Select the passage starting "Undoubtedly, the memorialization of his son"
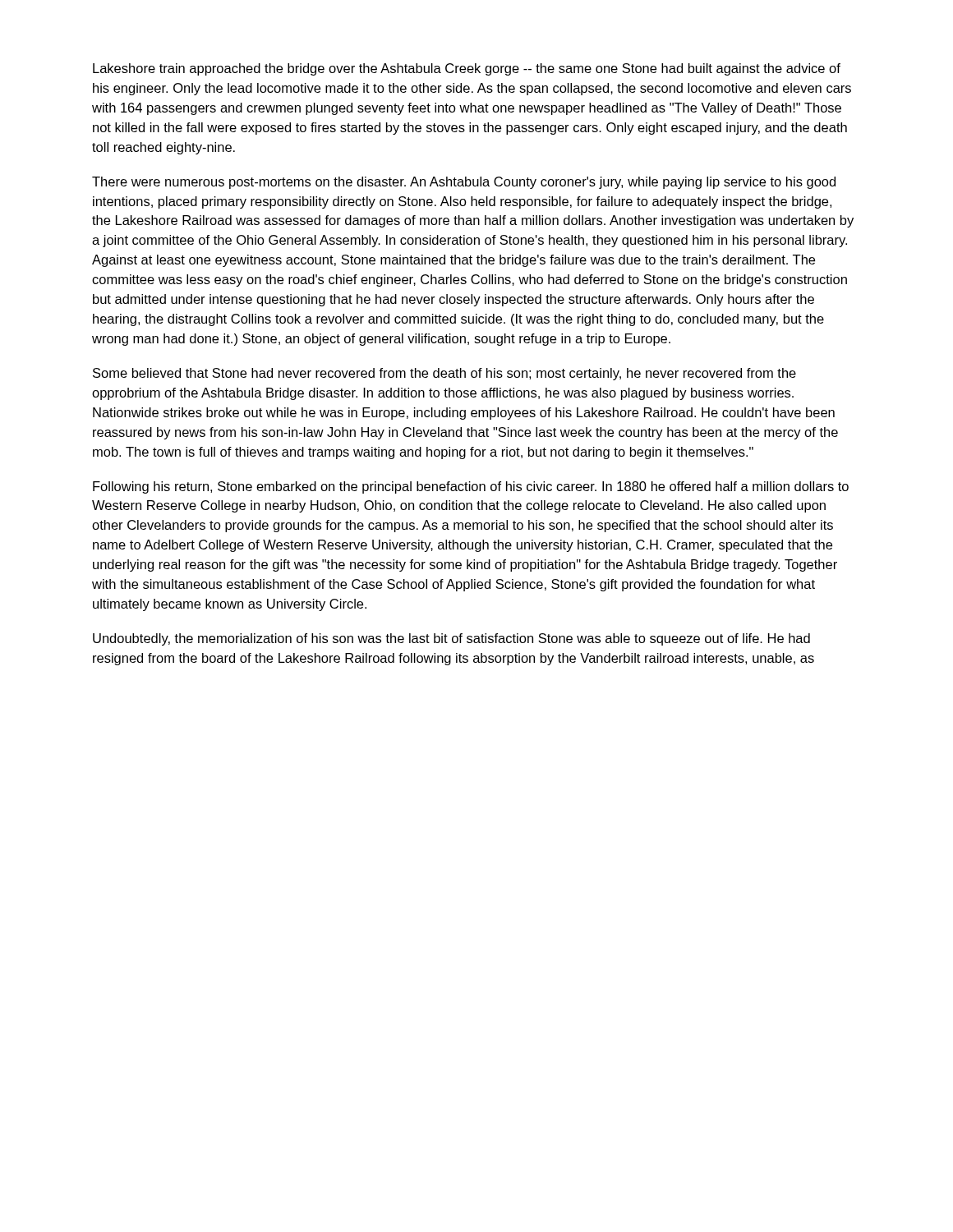 click(453, 648)
